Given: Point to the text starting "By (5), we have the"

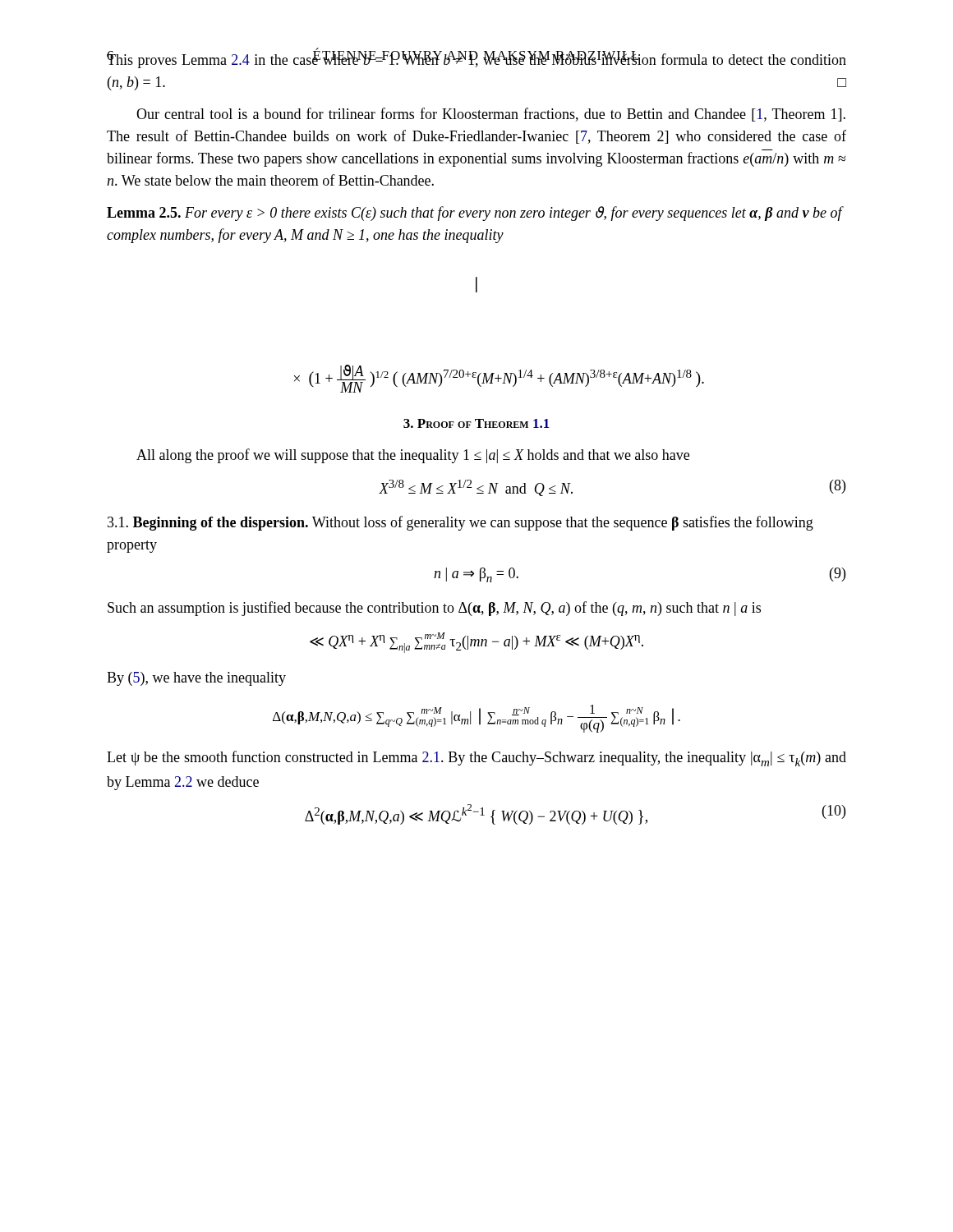Looking at the screenshot, I should pyautogui.click(x=196, y=677).
